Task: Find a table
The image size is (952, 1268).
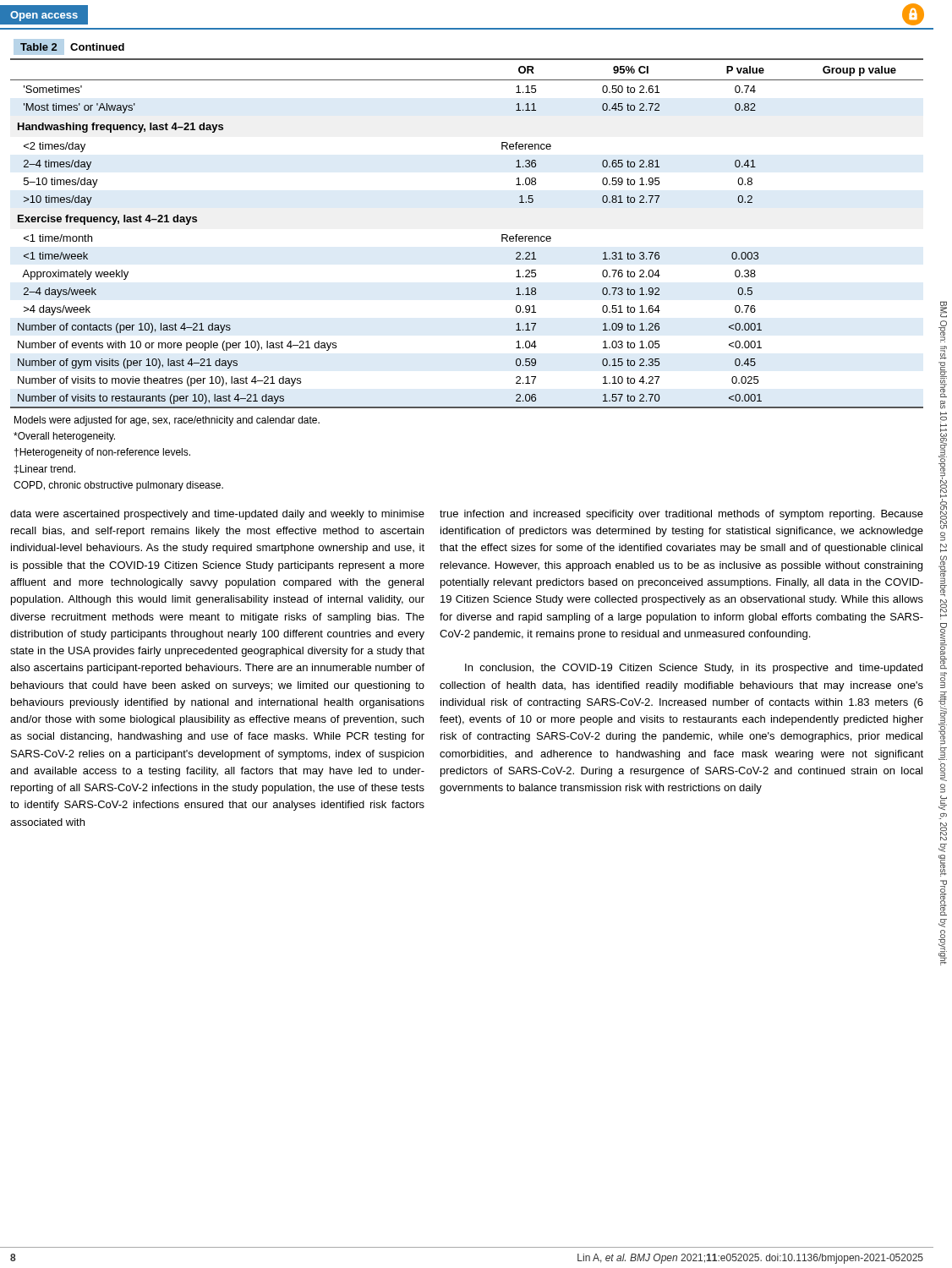Action: 467,233
